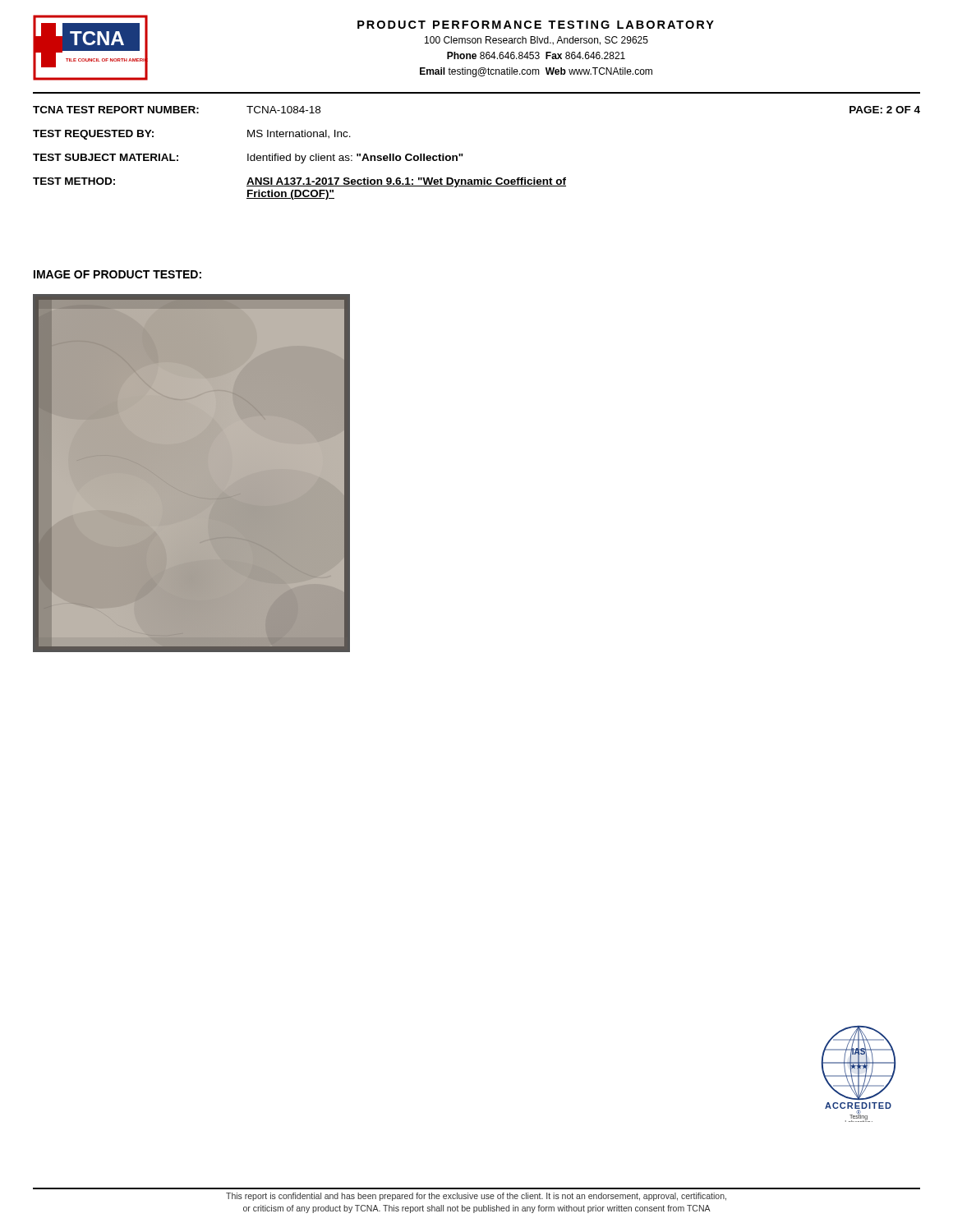Find the passage starting "TEST SUBJECT MATERIAL: Identified by client as:"

[248, 159]
